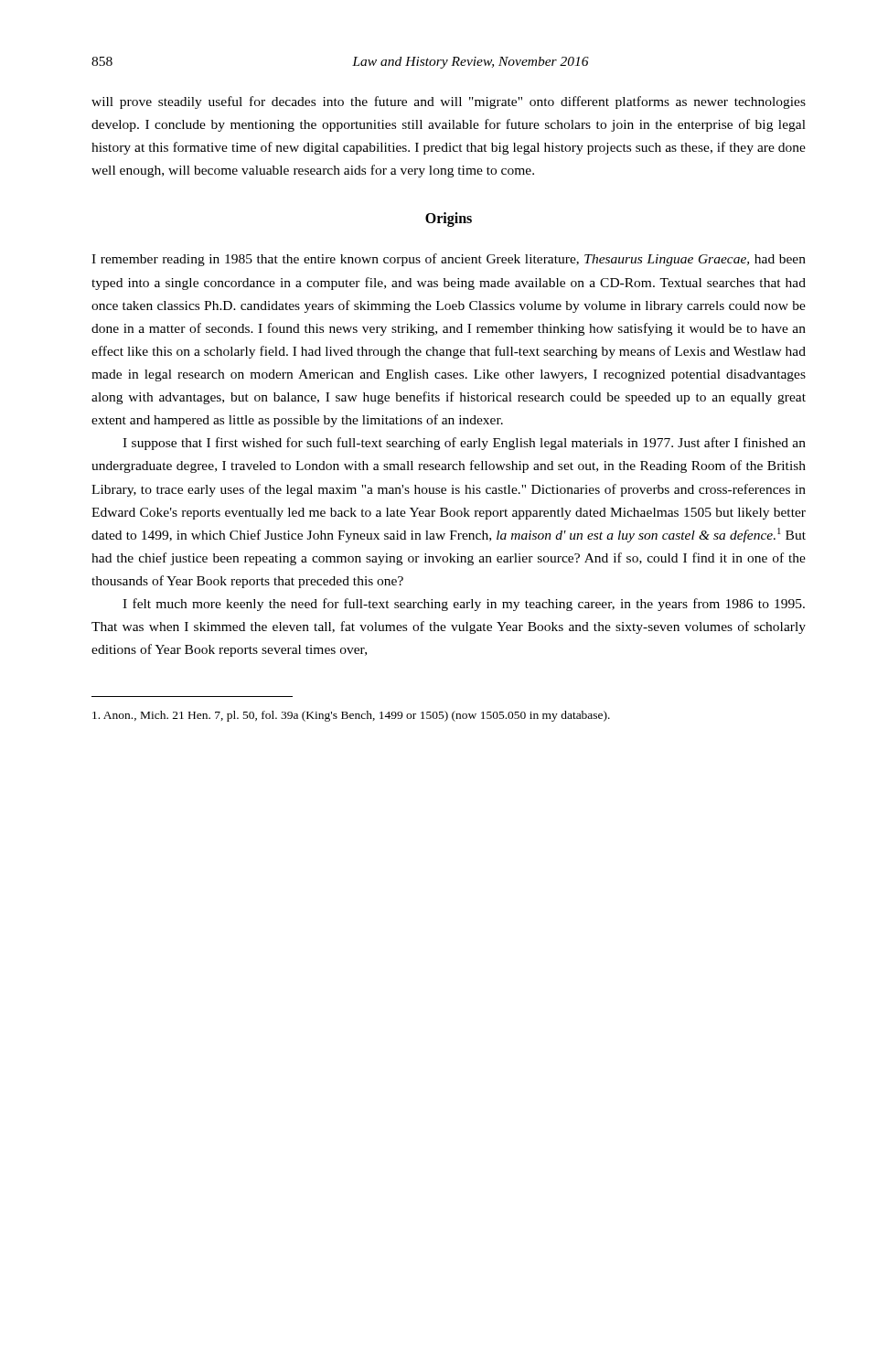This screenshot has width=888, height=1372.
Task: Locate the text block with the text "I remember reading in 1985 that the"
Action: tap(449, 339)
